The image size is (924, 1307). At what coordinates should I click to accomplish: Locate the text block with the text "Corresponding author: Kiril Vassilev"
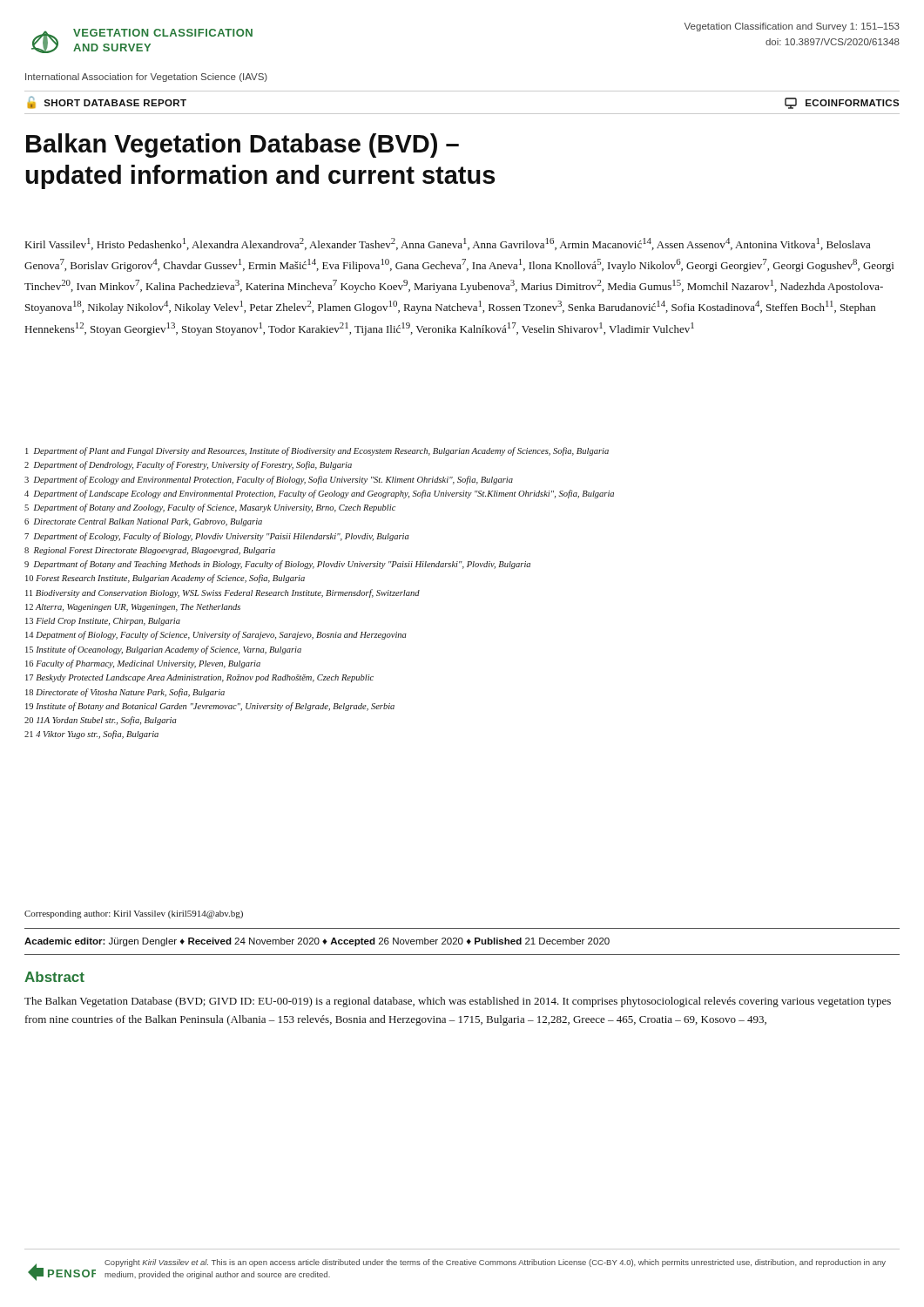(134, 913)
